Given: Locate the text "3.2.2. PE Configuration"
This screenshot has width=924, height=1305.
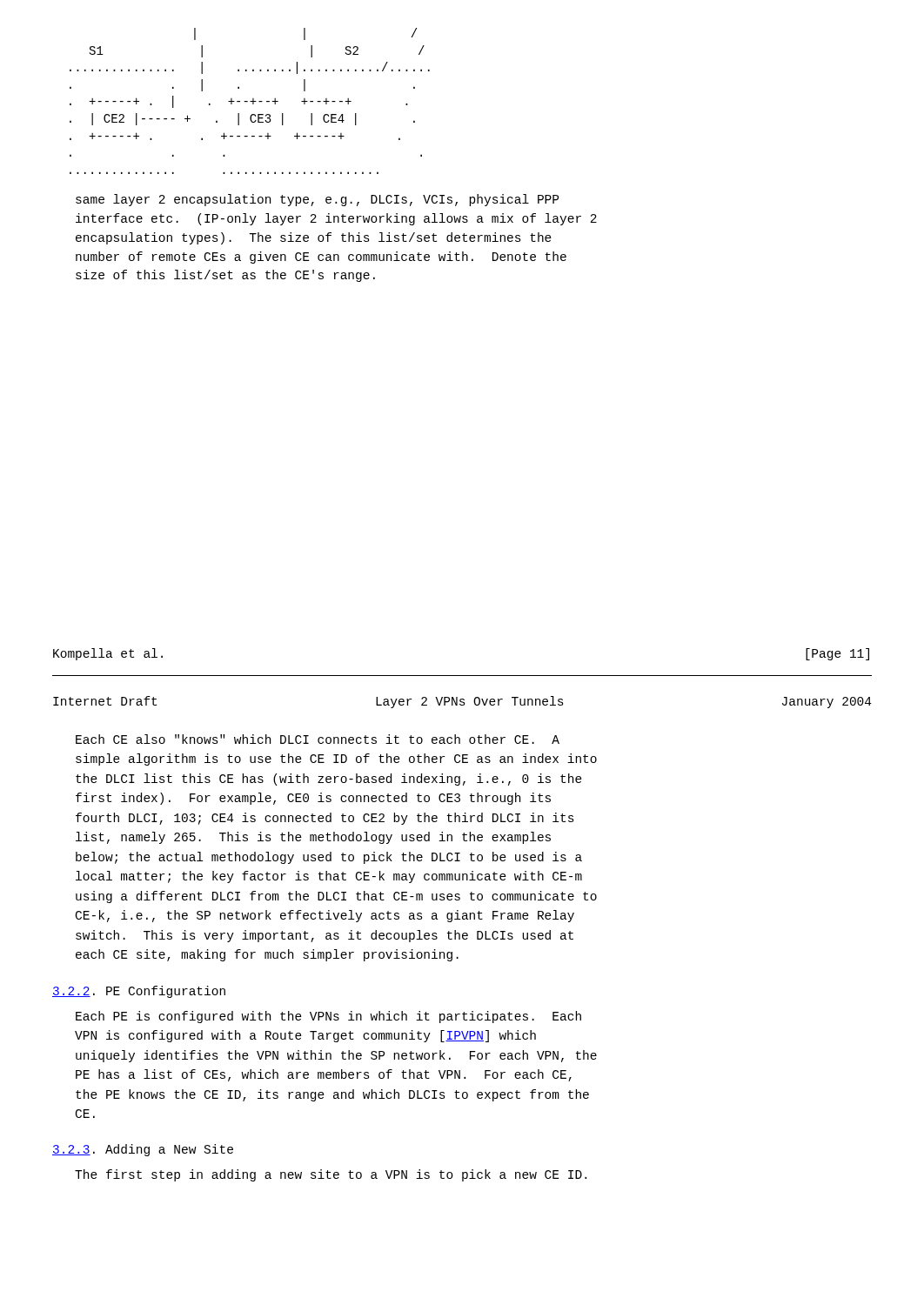Looking at the screenshot, I should pos(139,991).
